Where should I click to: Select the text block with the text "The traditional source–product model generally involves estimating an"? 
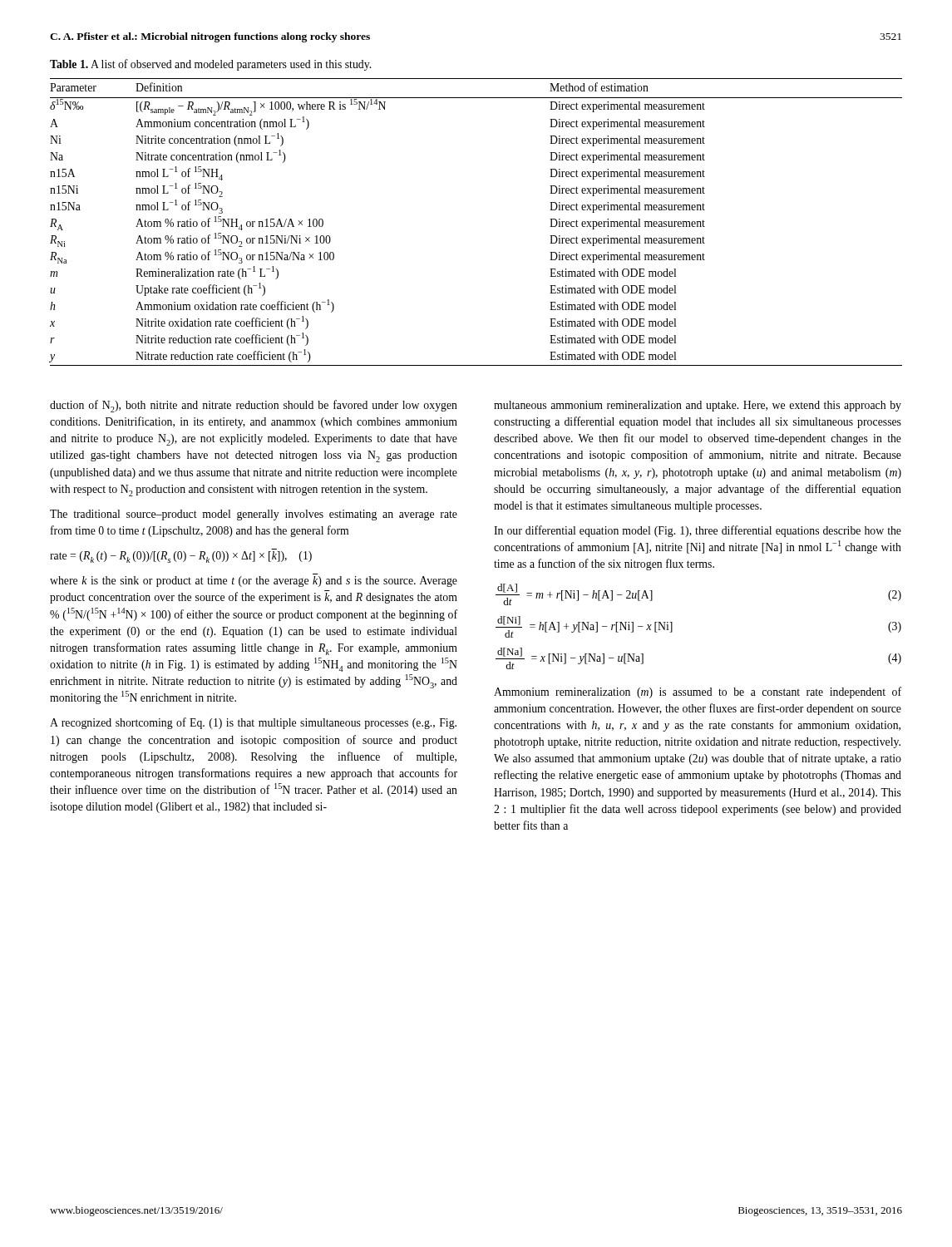[254, 522]
